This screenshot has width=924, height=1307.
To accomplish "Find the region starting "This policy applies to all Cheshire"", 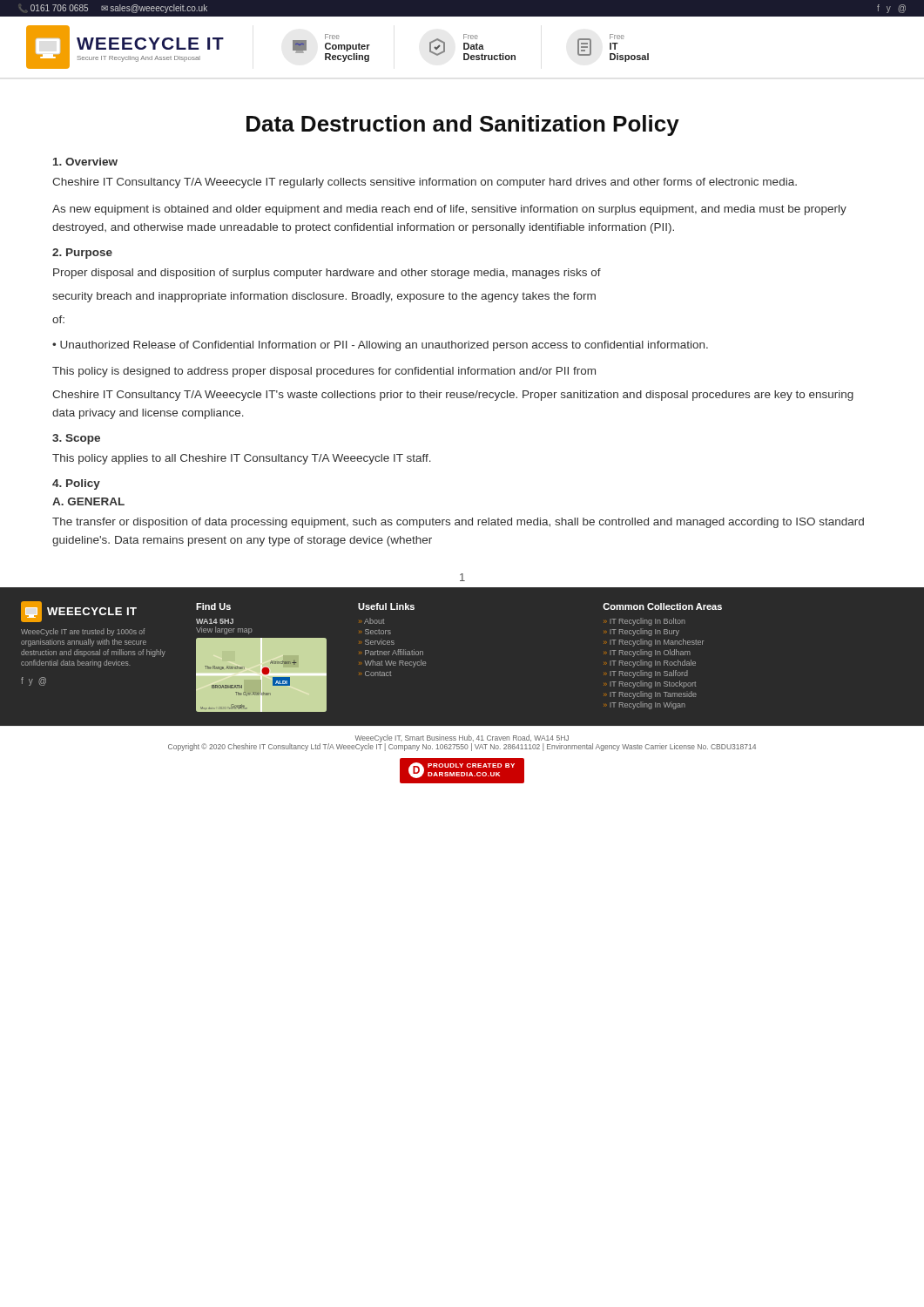I will [242, 458].
